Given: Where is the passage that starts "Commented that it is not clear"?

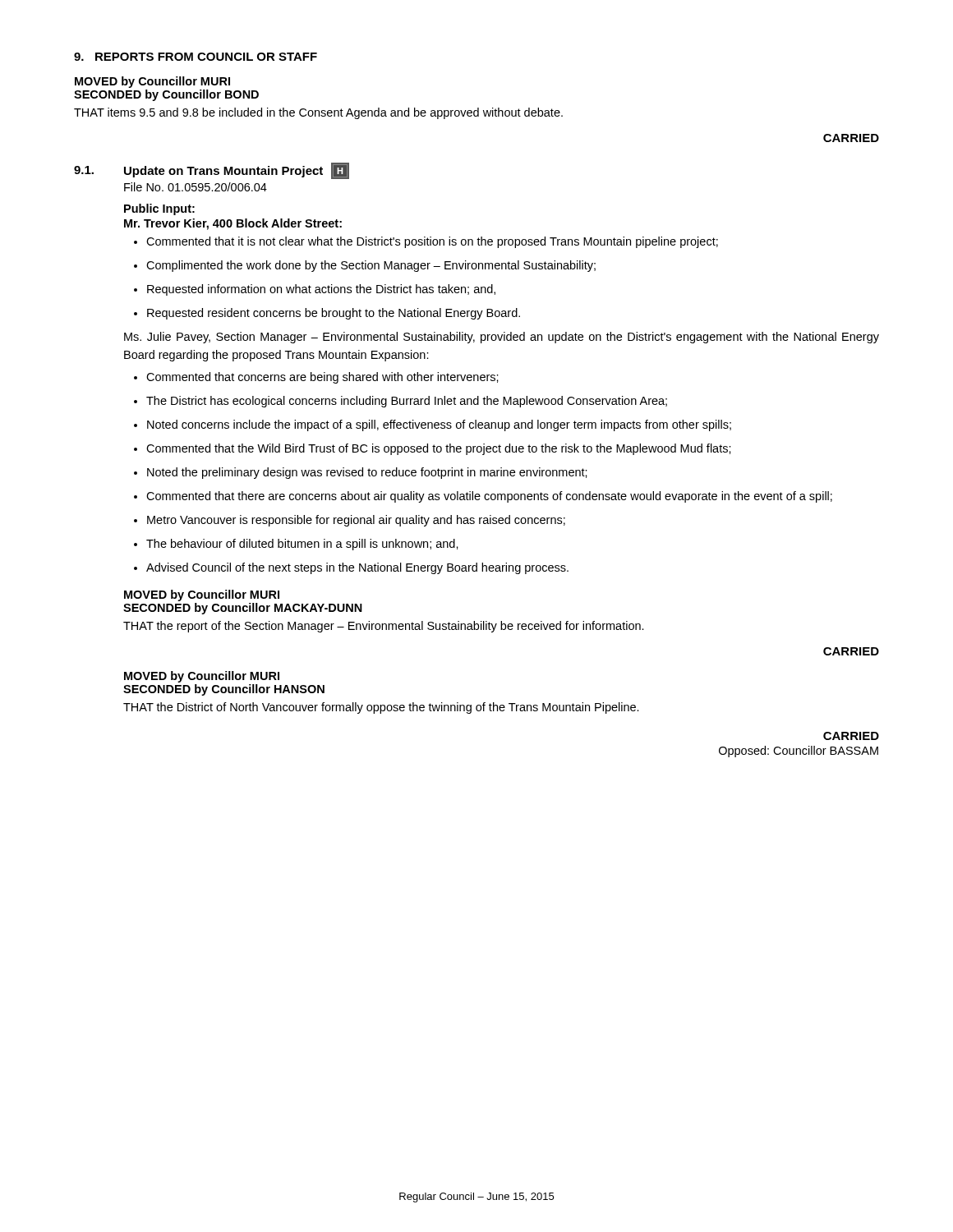Looking at the screenshot, I should coord(501,242).
